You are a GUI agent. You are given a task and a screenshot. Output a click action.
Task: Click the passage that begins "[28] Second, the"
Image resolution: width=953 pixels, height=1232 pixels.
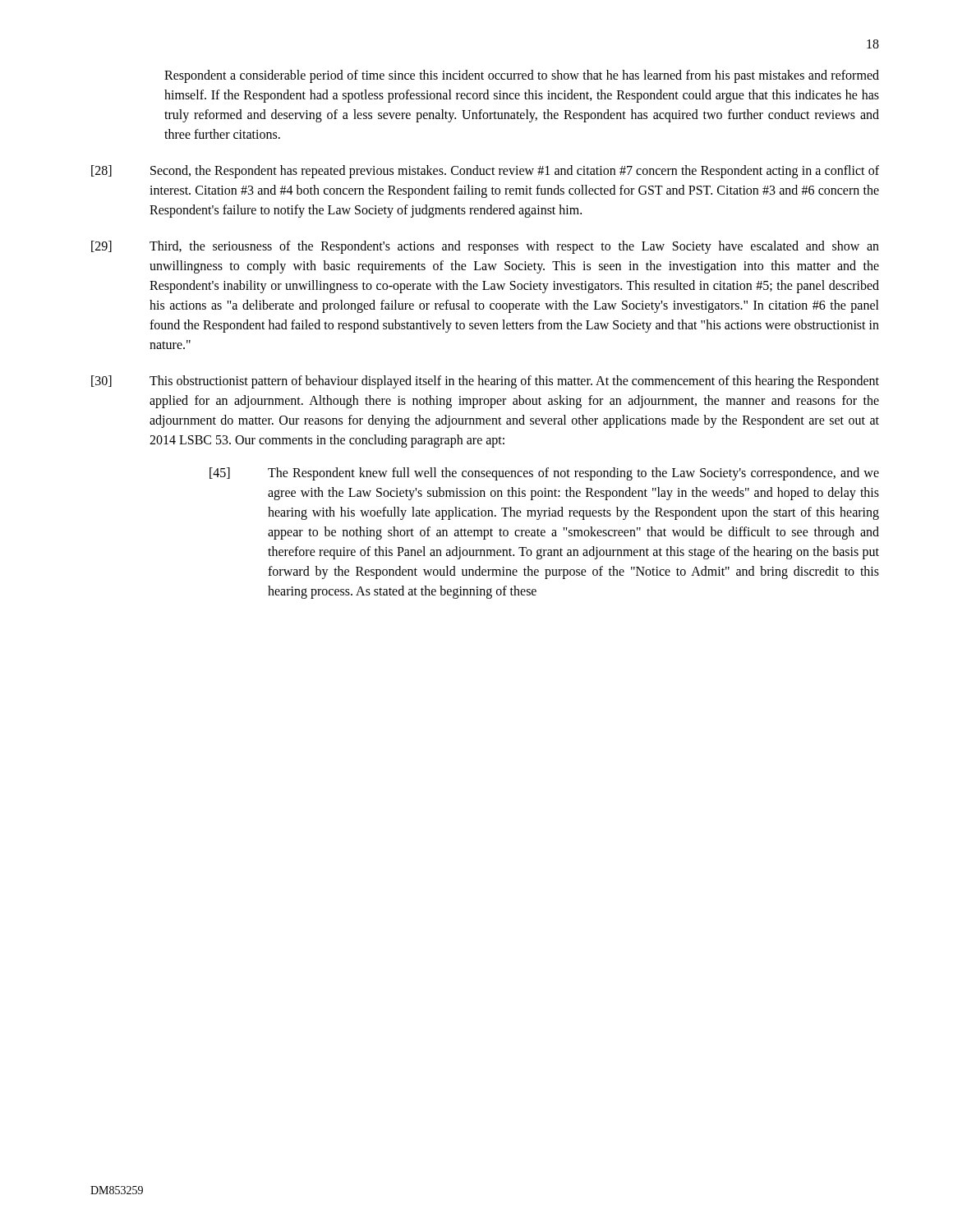[x=485, y=191]
